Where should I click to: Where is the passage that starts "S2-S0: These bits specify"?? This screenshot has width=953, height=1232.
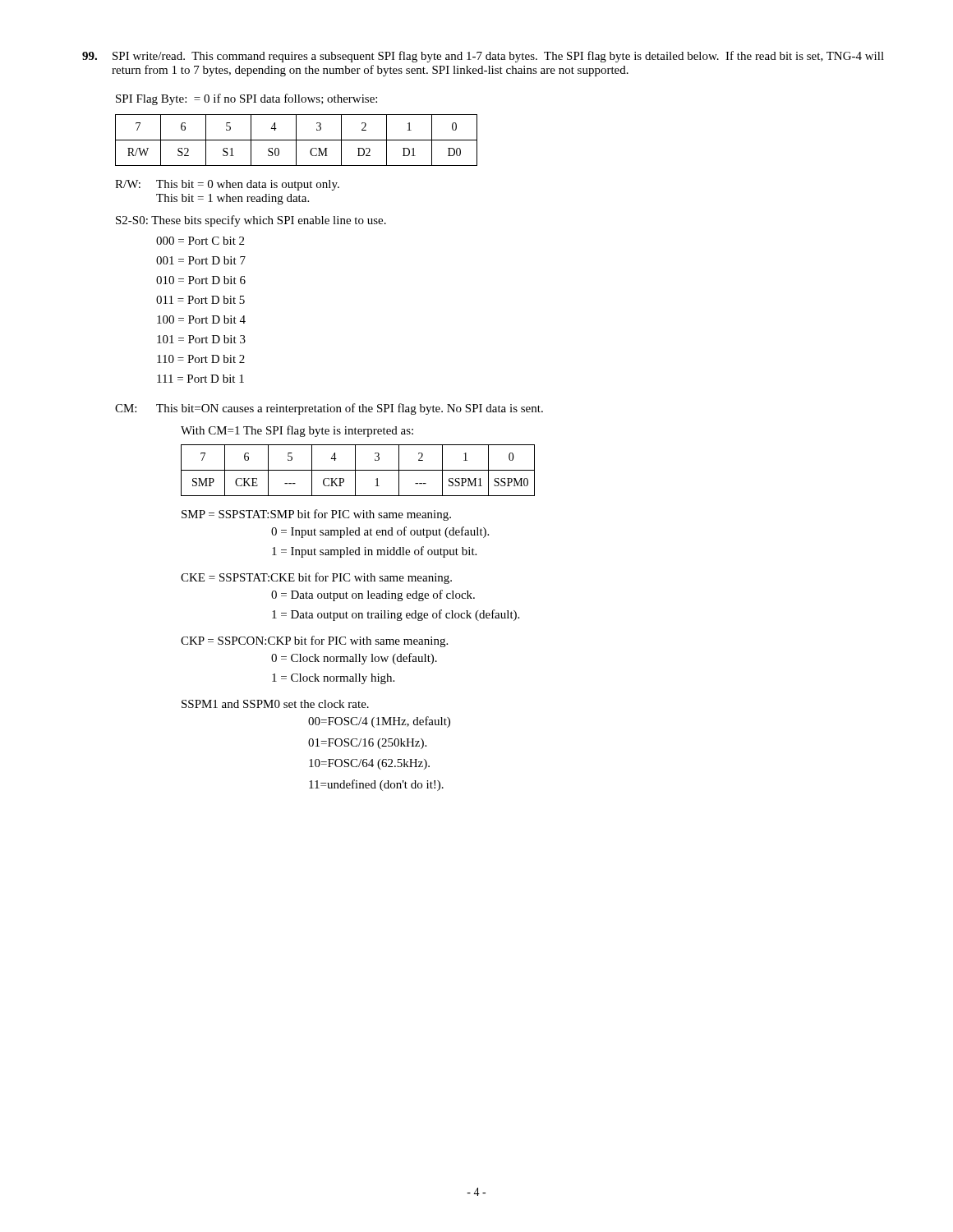[x=251, y=221]
